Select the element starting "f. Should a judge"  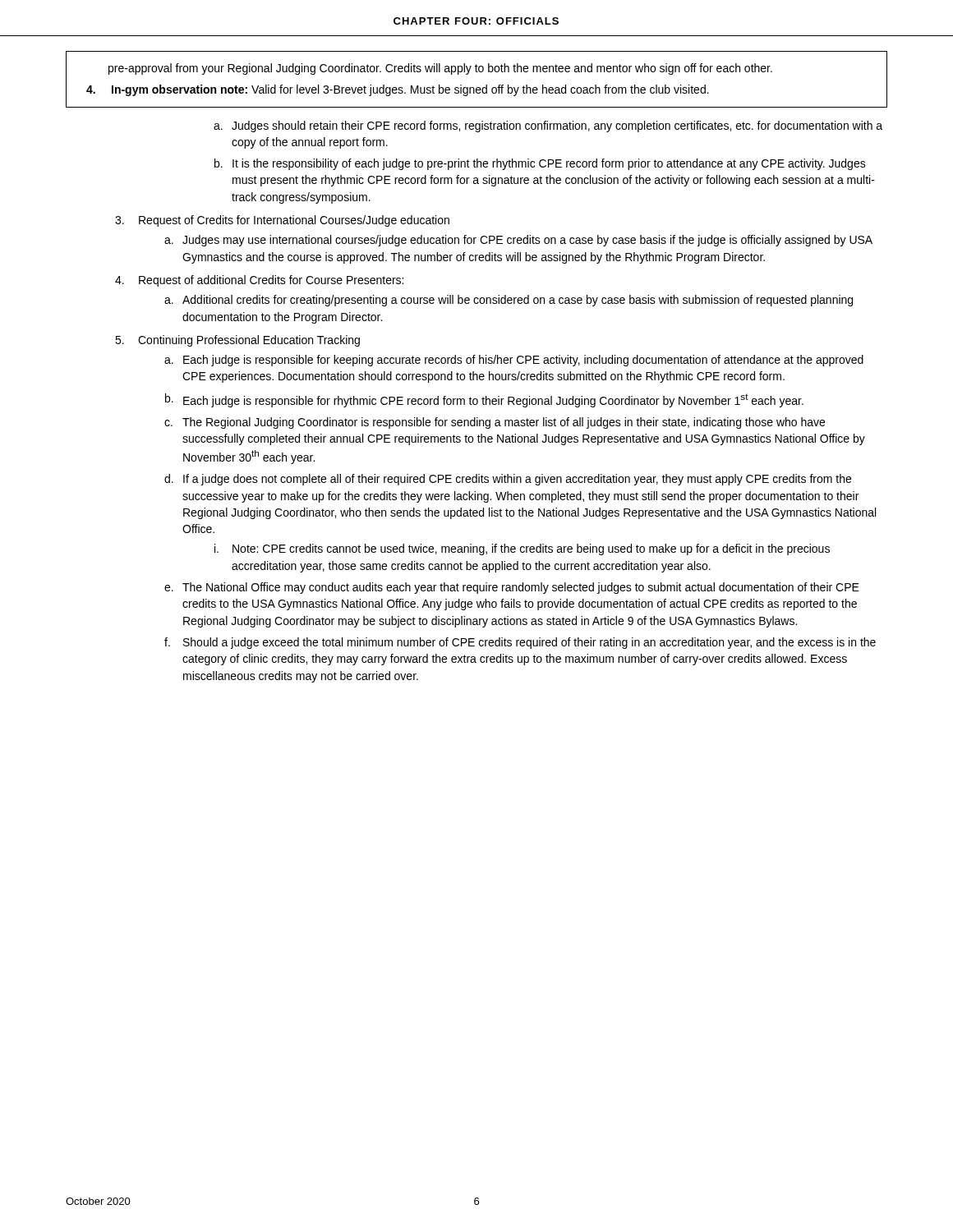526,659
